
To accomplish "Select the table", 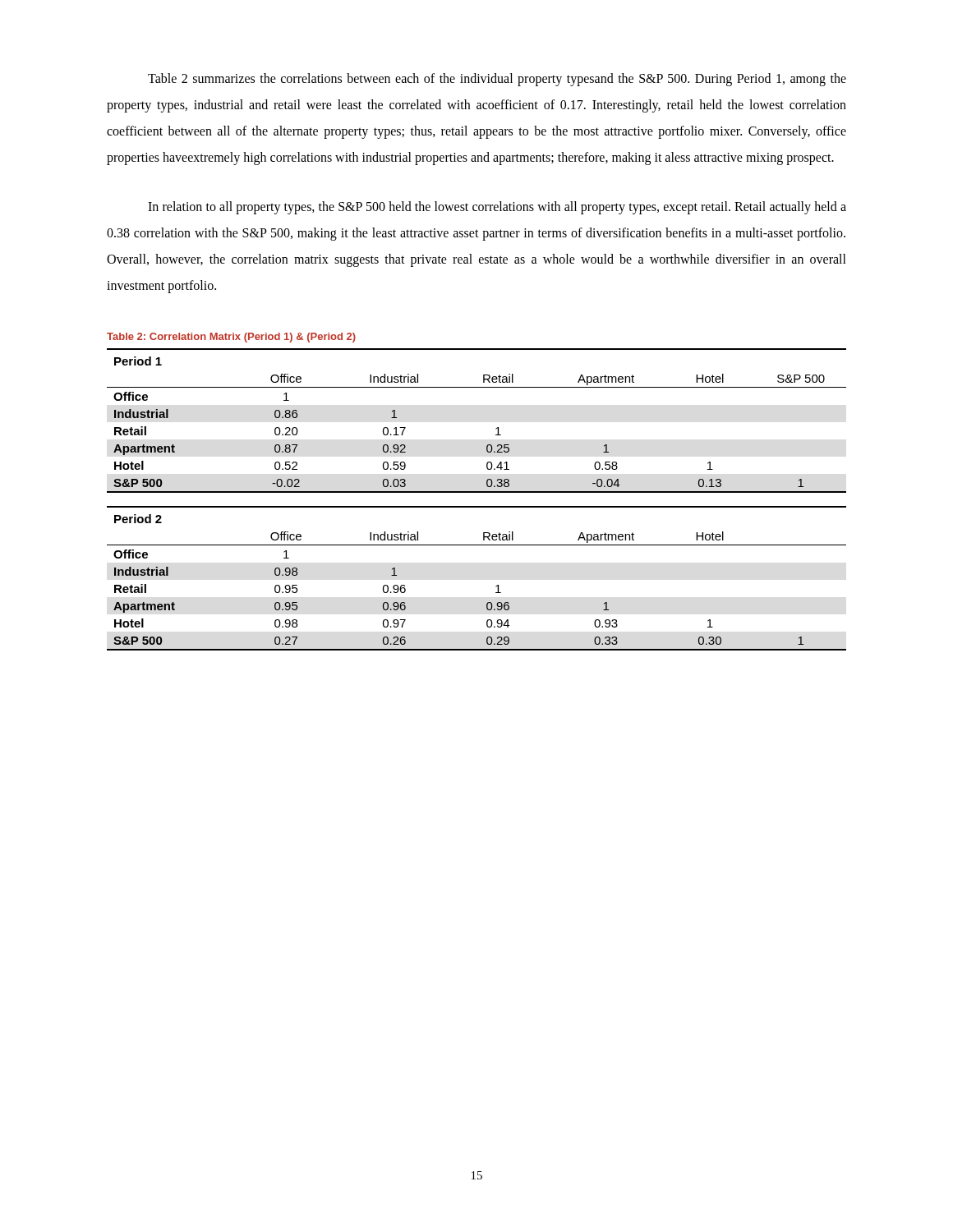I will pos(476,499).
